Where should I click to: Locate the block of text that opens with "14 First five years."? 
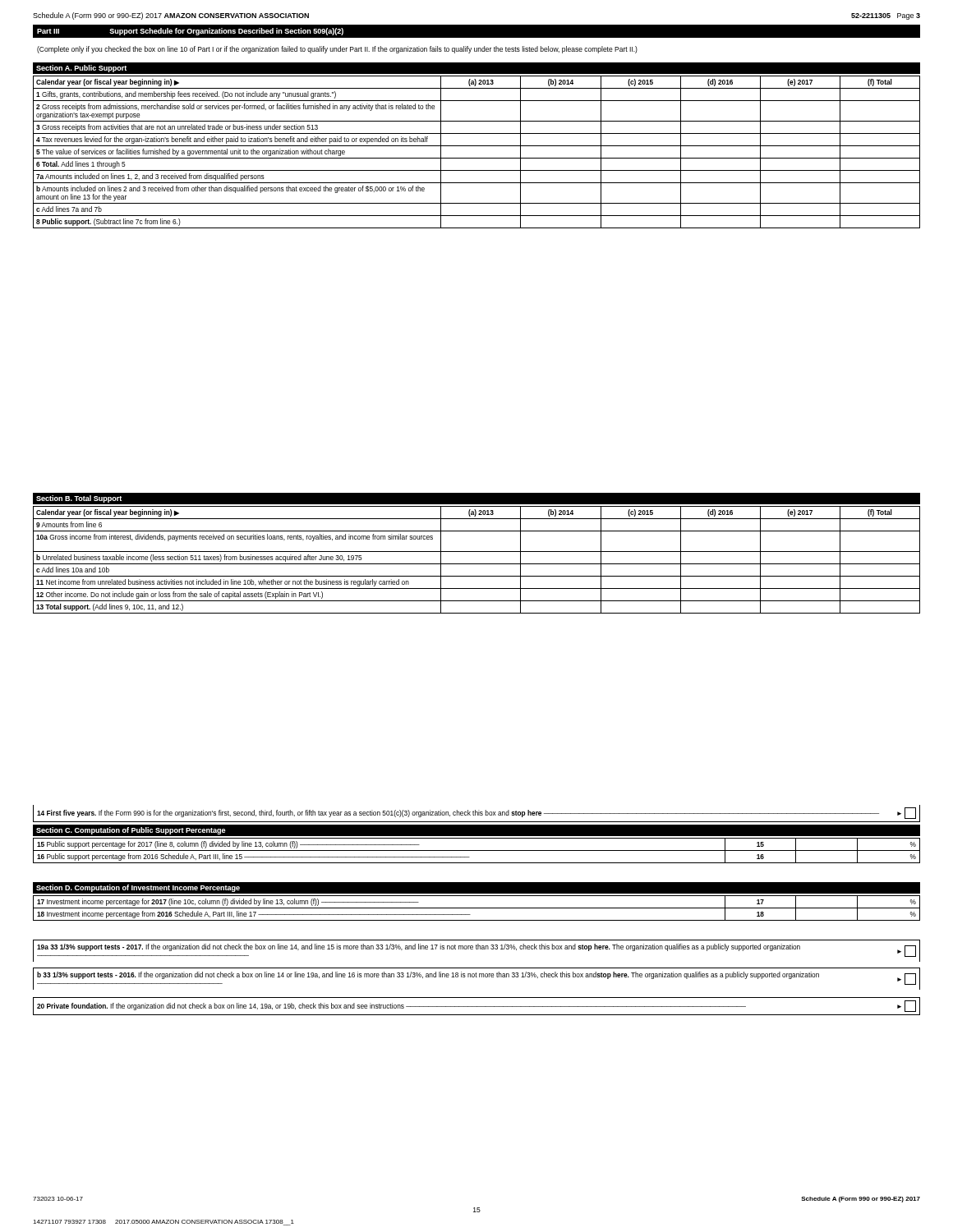(x=476, y=813)
